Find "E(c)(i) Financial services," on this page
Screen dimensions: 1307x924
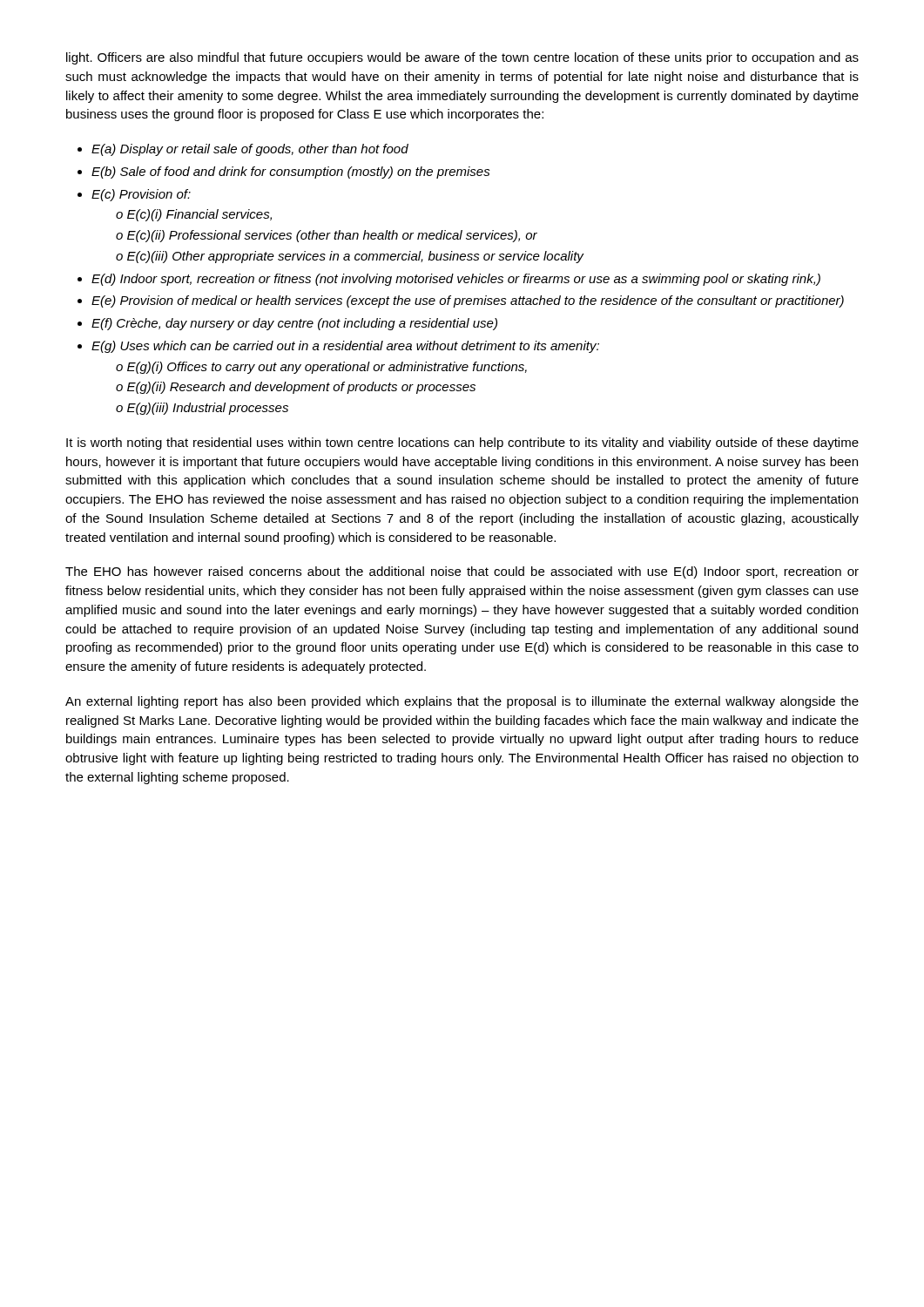click(200, 214)
